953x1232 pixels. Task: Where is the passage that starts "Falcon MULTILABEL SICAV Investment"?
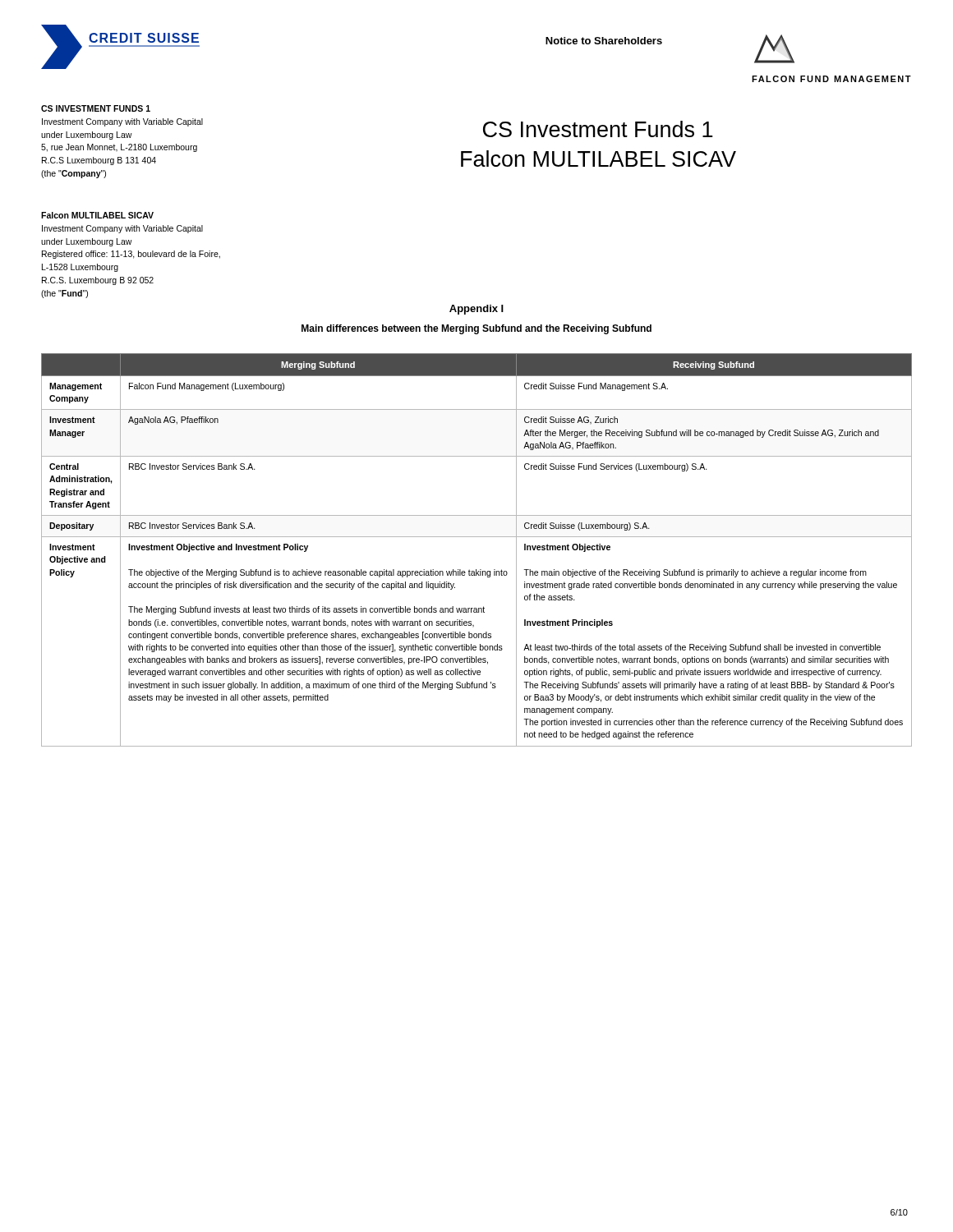pyautogui.click(x=131, y=254)
